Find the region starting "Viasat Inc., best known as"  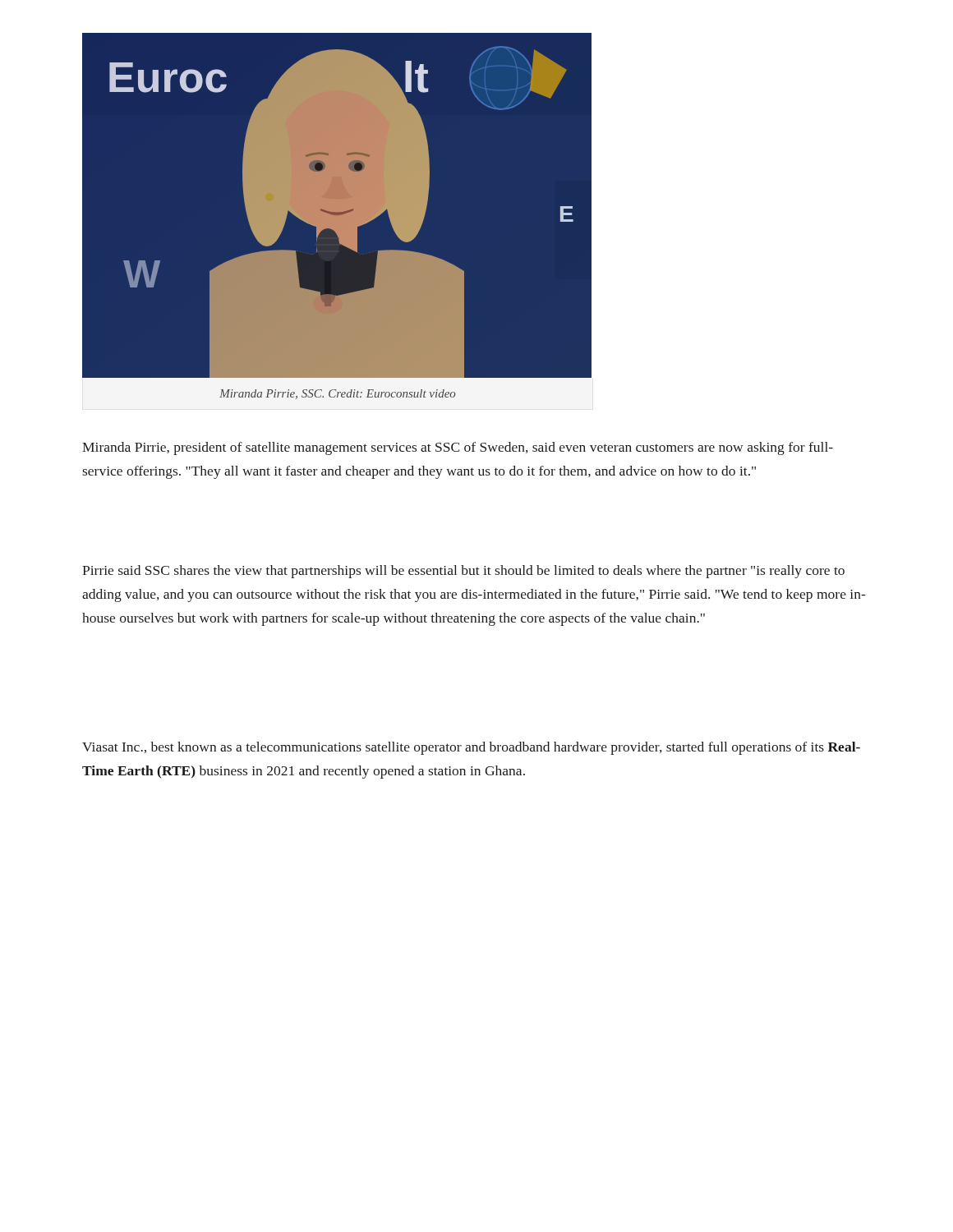tap(471, 758)
